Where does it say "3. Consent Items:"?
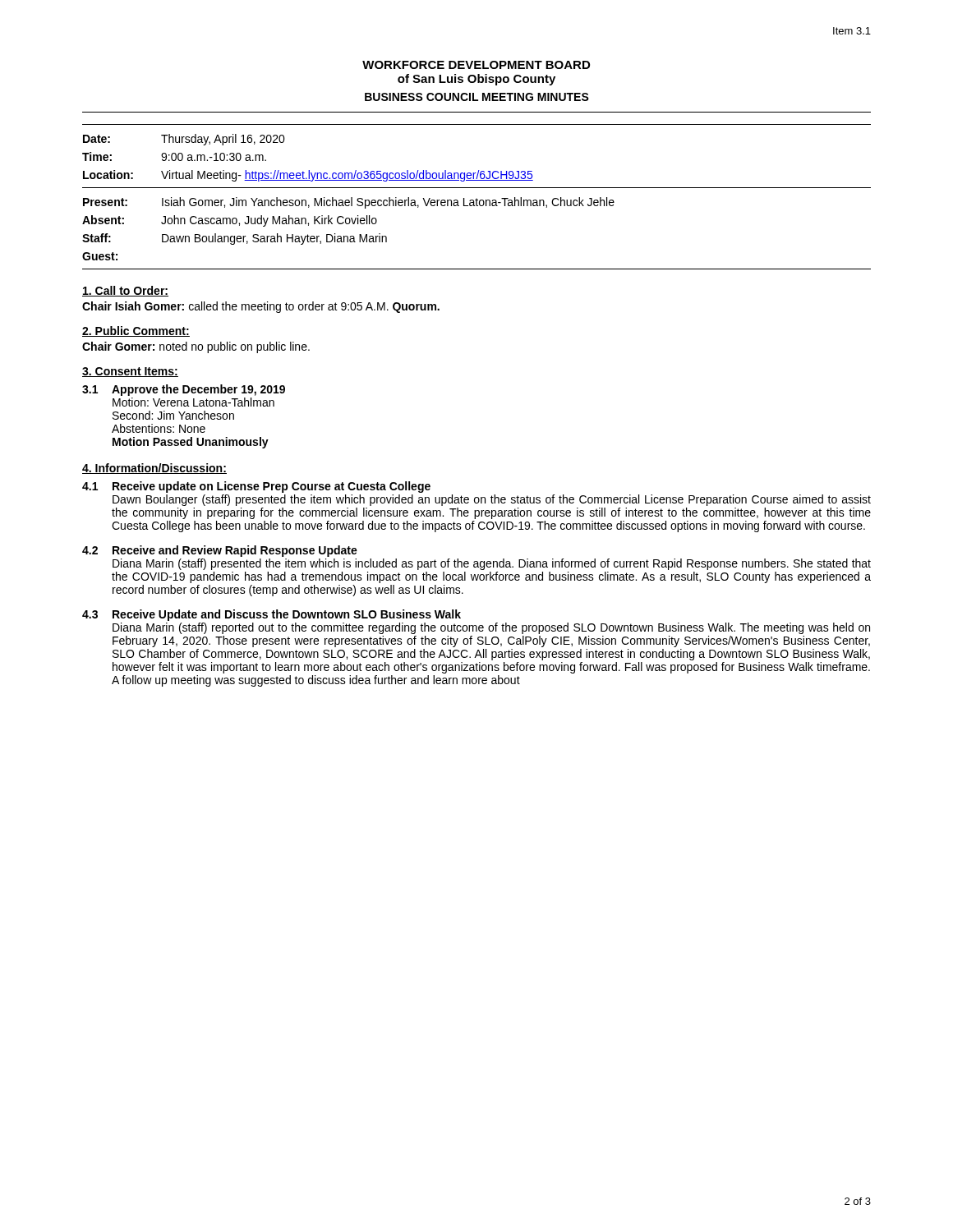Viewport: 953px width, 1232px height. click(130, 371)
